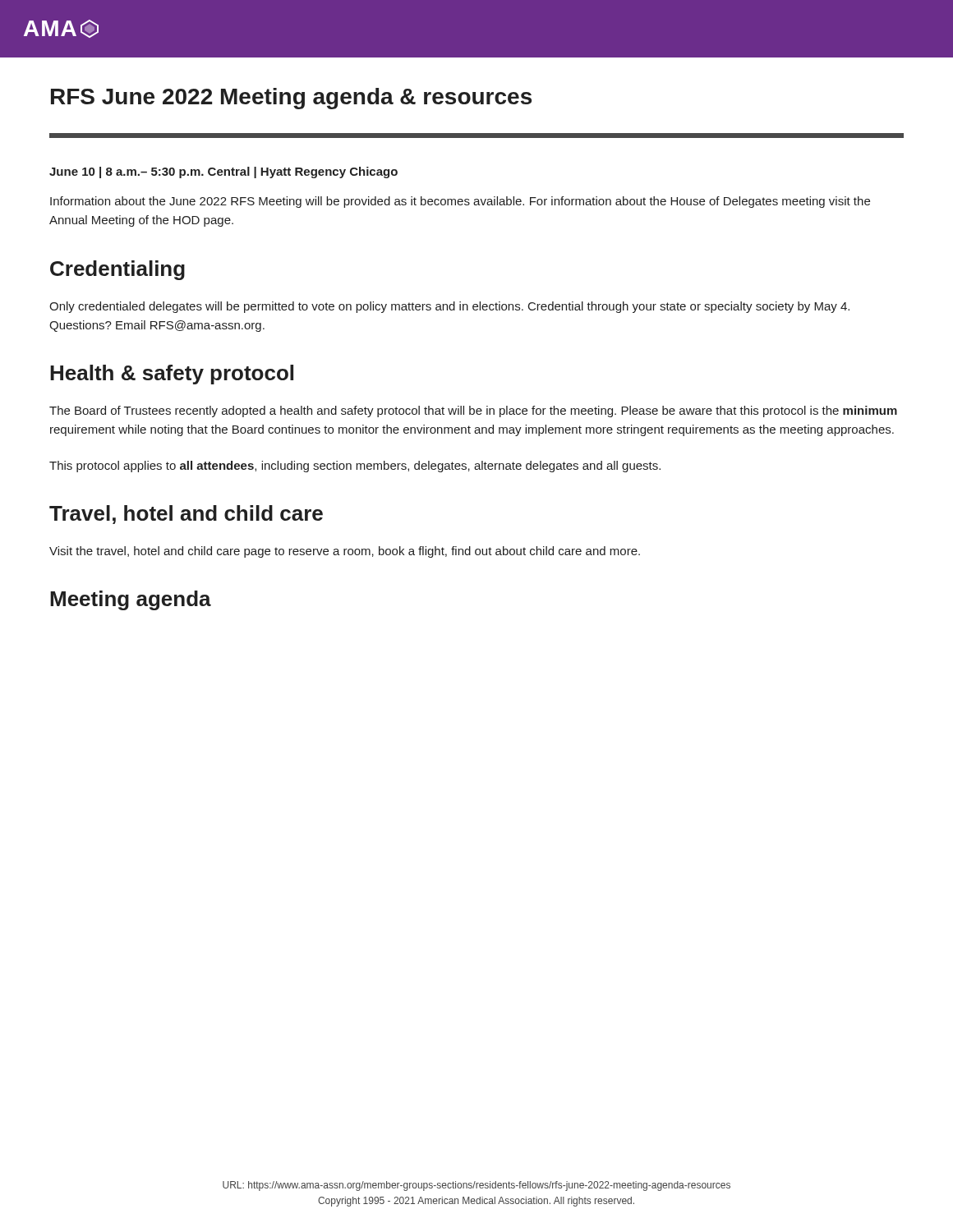The width and height of the screenshot is (953, 1232).
Task: Locate the text block that reads "Information about the"
Action: pos(460,210)
